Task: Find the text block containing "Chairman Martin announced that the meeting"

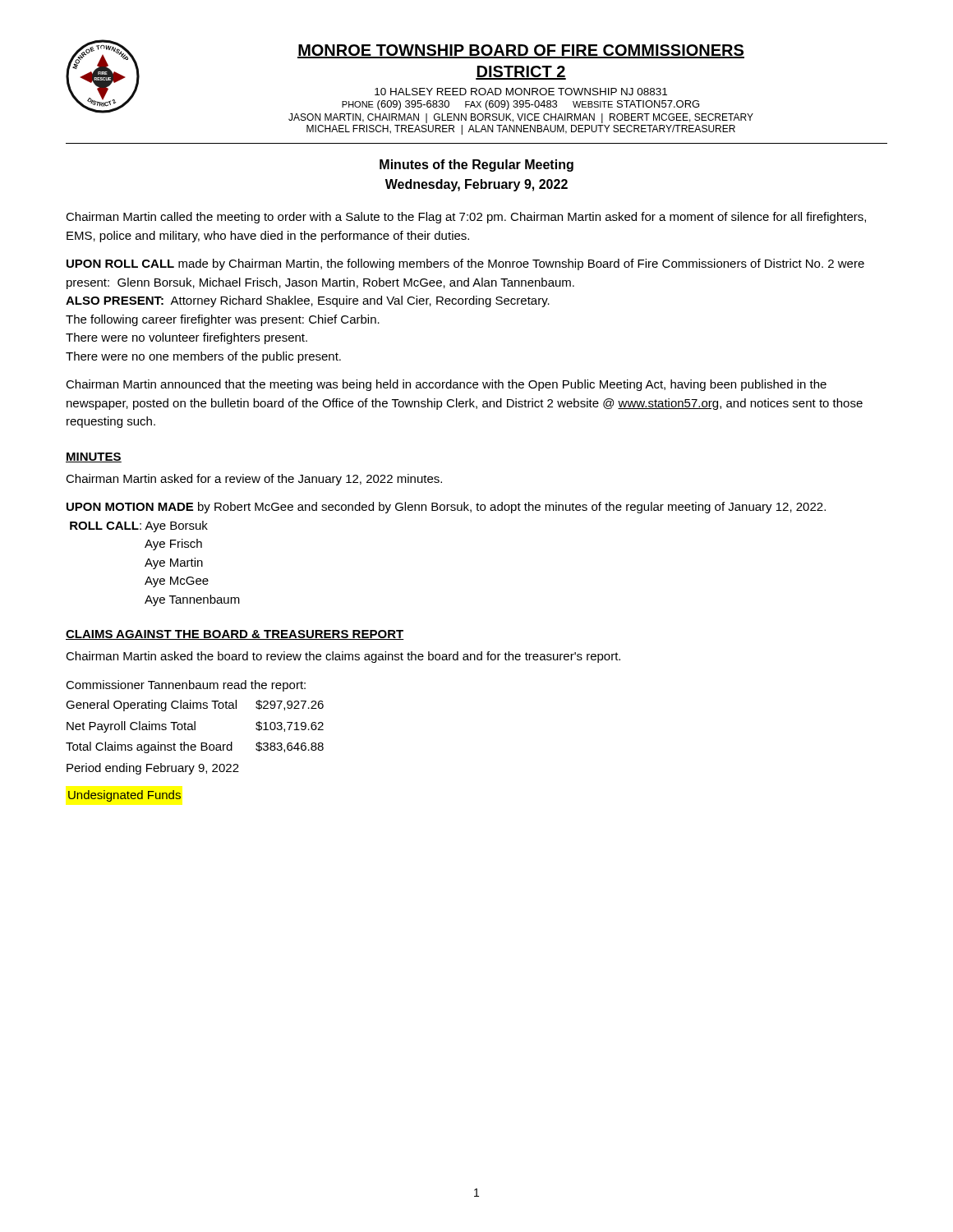Action: pyautogui.click(x=464, y=402)
